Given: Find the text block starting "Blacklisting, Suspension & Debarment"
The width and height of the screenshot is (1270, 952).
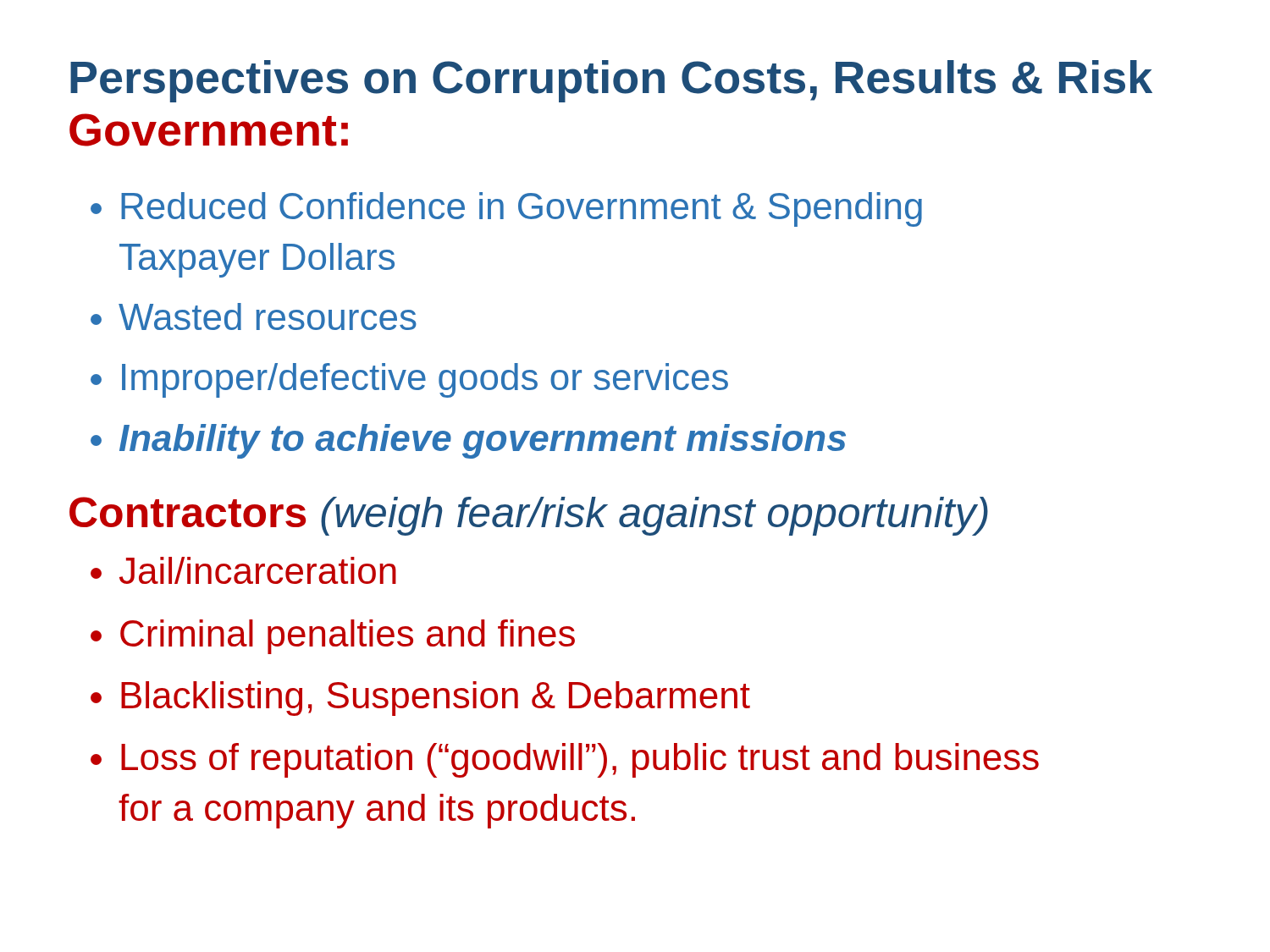Looking at the screenshot, I should pyautogui.click(x=434, y=695).
